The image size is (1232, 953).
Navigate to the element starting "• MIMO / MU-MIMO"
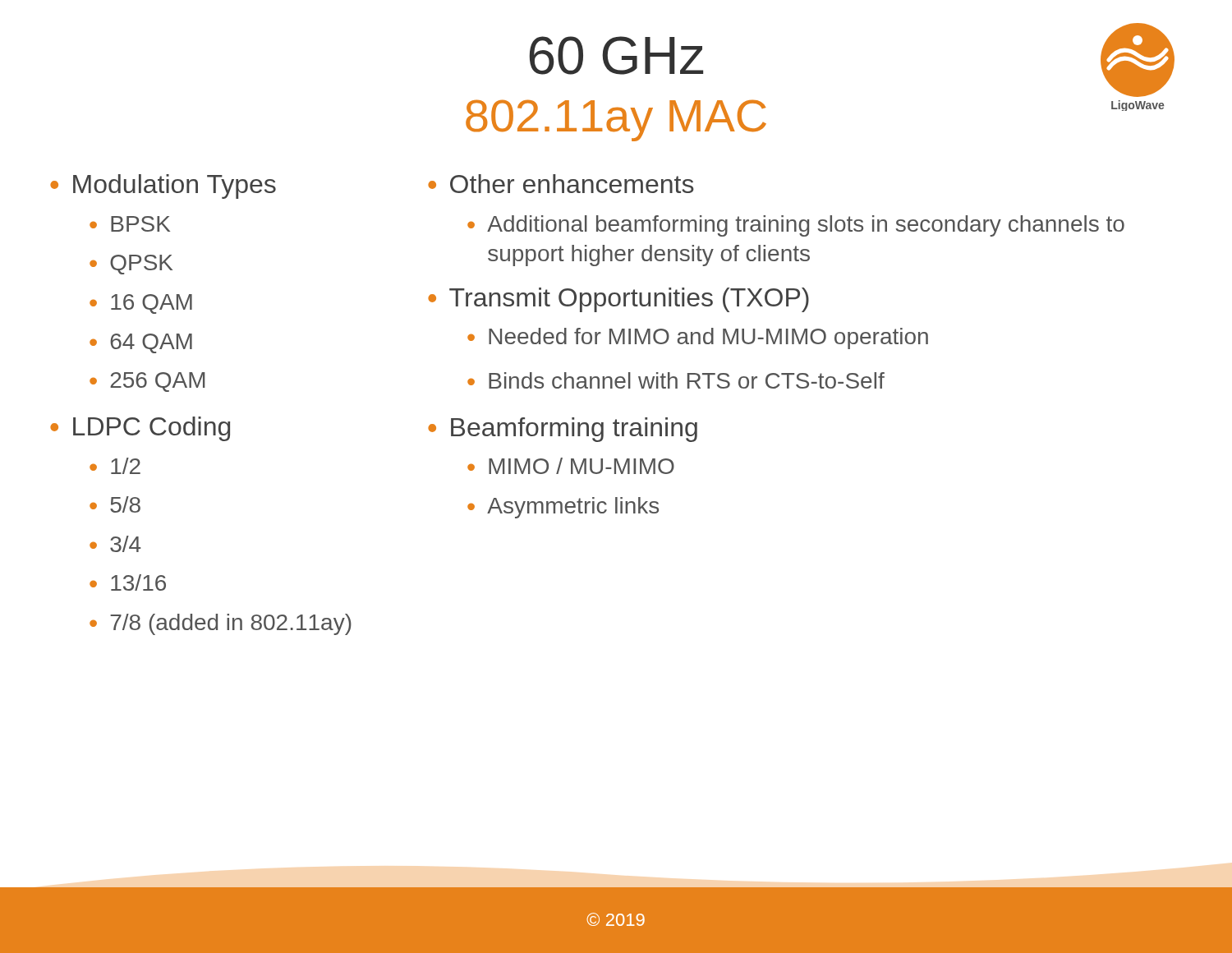[x=571, y=468]
